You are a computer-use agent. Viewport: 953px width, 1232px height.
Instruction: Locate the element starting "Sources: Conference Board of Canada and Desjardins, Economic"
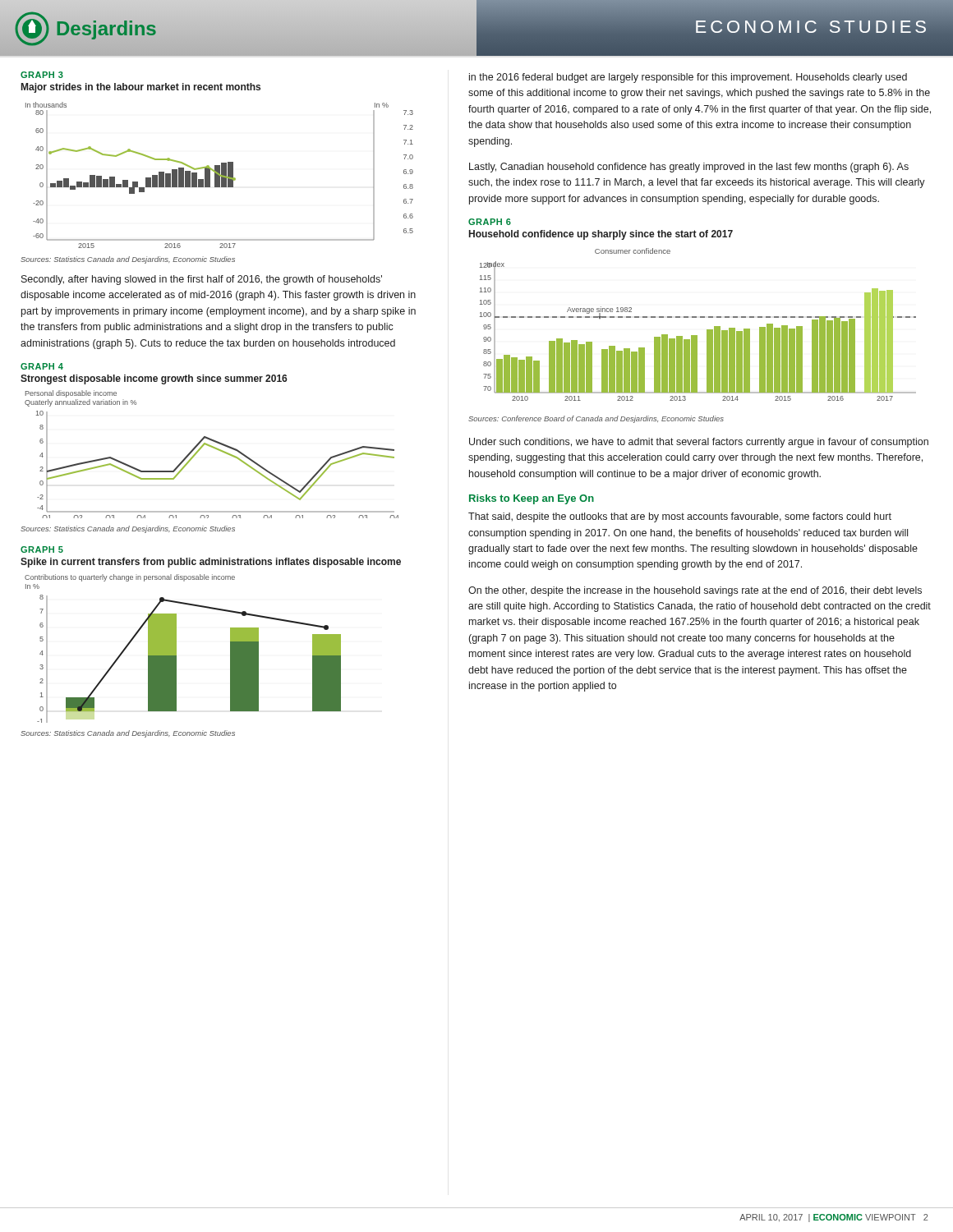coord(596,418)
